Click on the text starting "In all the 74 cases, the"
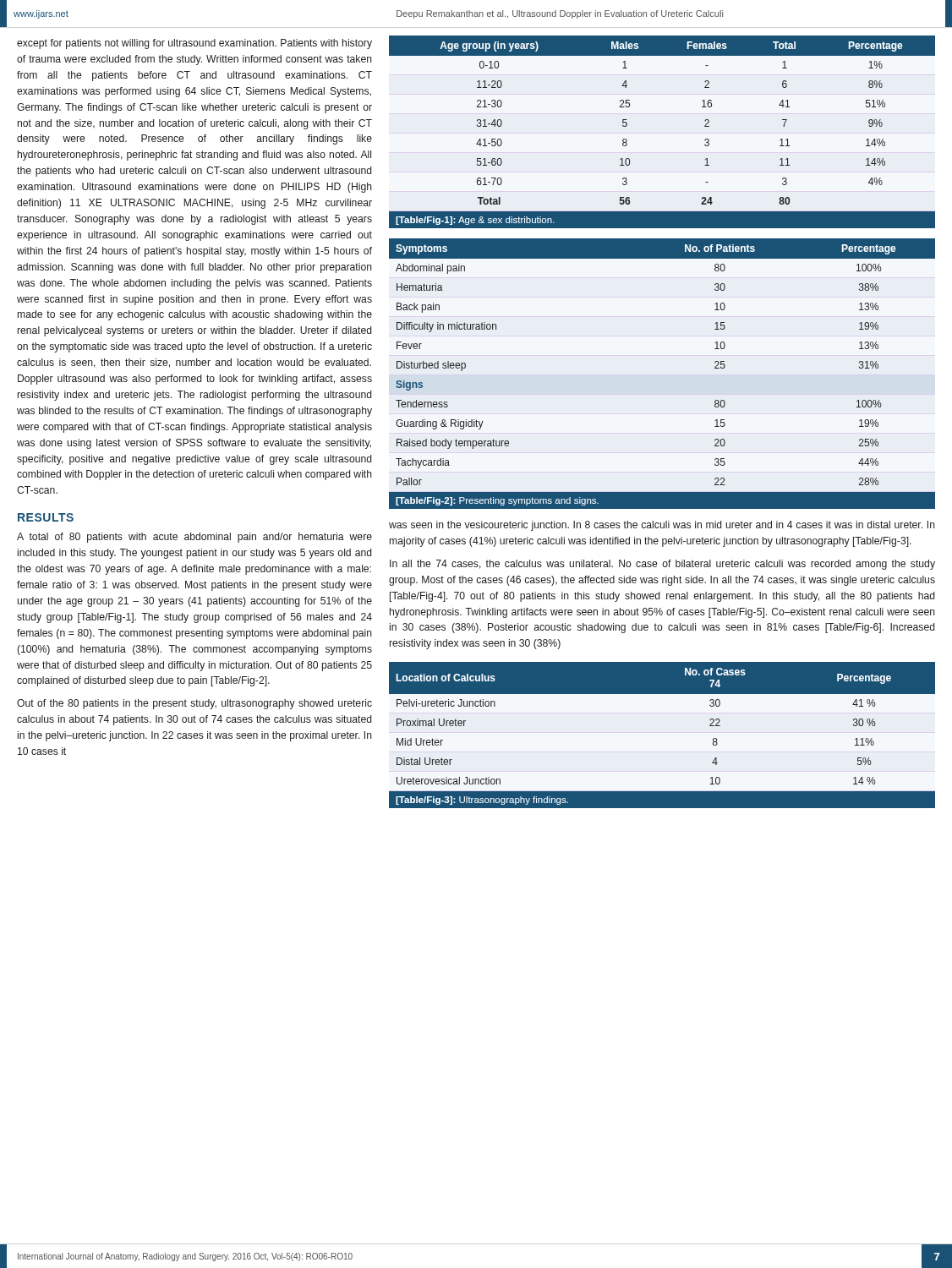The width and height of the screenshot is (952, 1268). click(662, 604)
